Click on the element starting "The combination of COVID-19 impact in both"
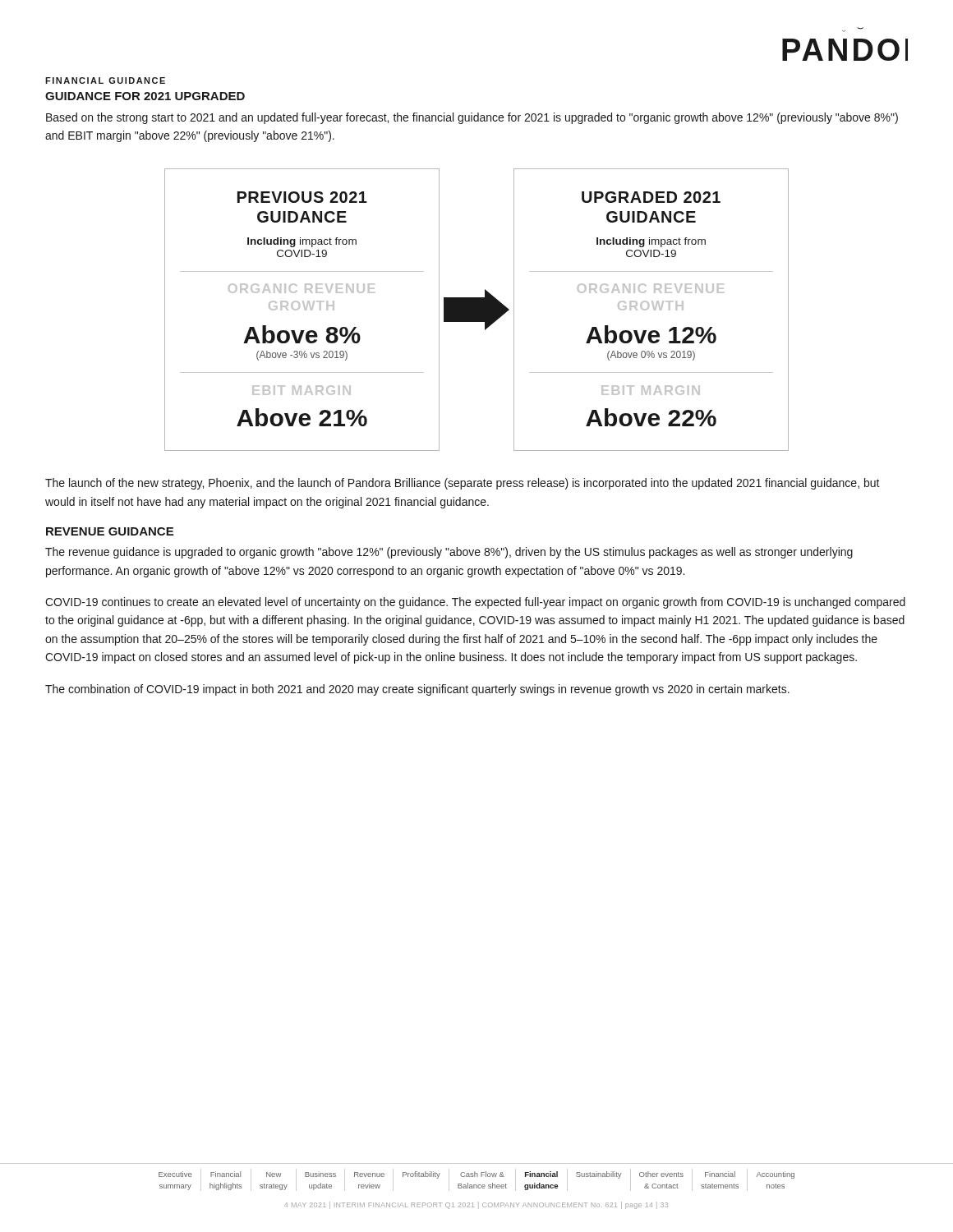 pyautogui.click(x=418, y=689)
